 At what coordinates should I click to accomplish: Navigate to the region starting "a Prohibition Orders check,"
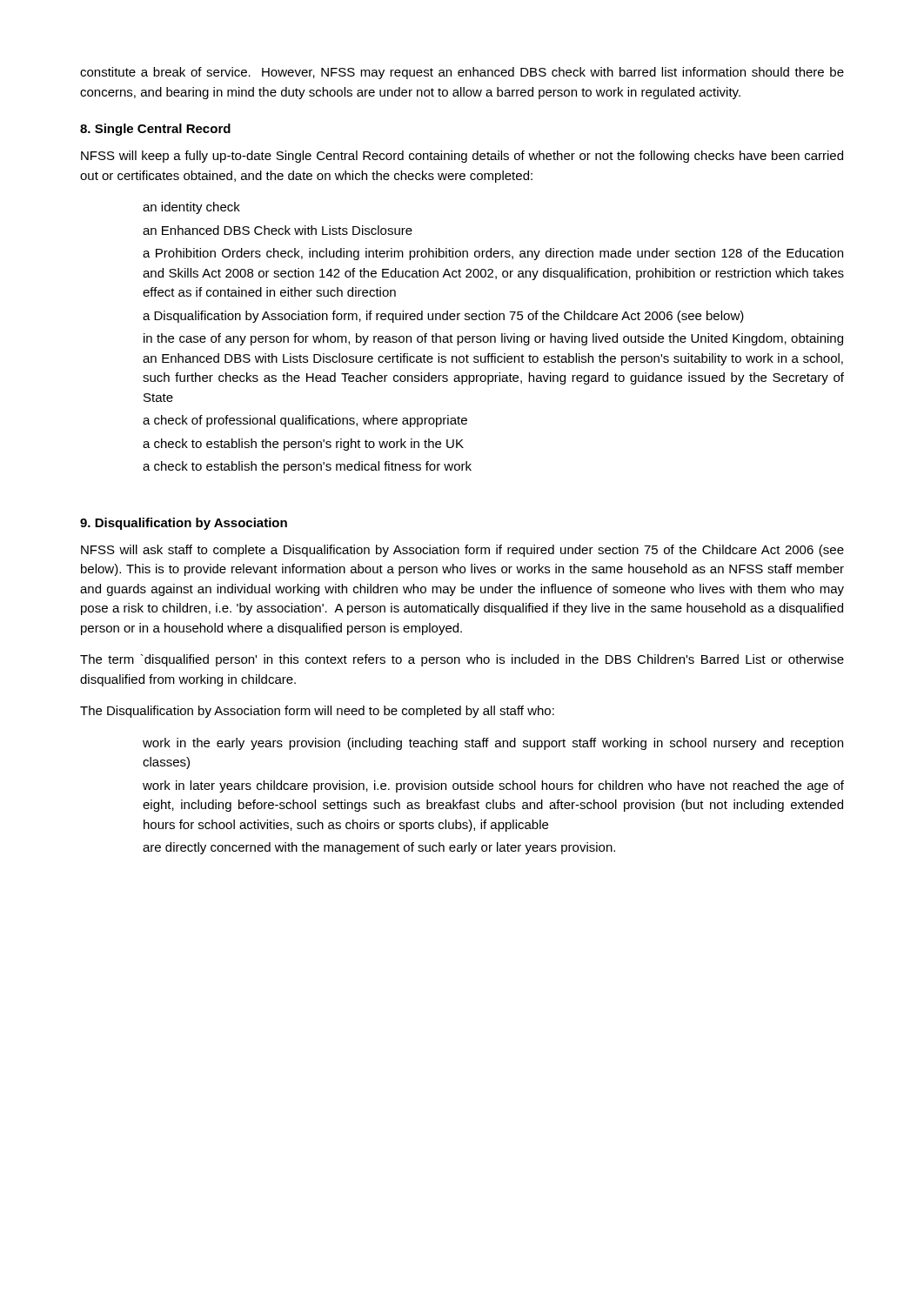(493, 272)
